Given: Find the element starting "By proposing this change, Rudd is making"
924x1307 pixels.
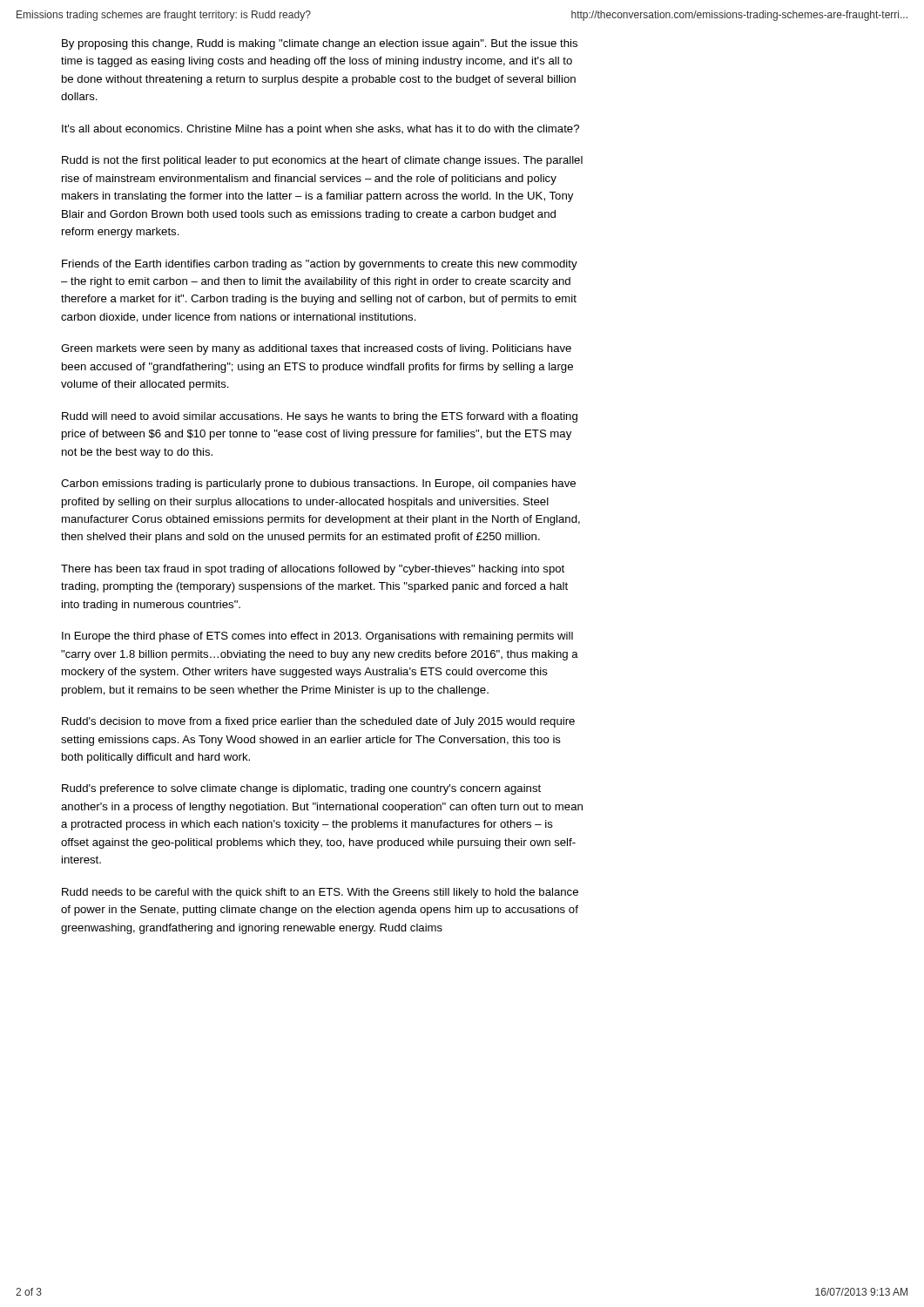Looking at the screenshot, I should click(x=322, y=71).
